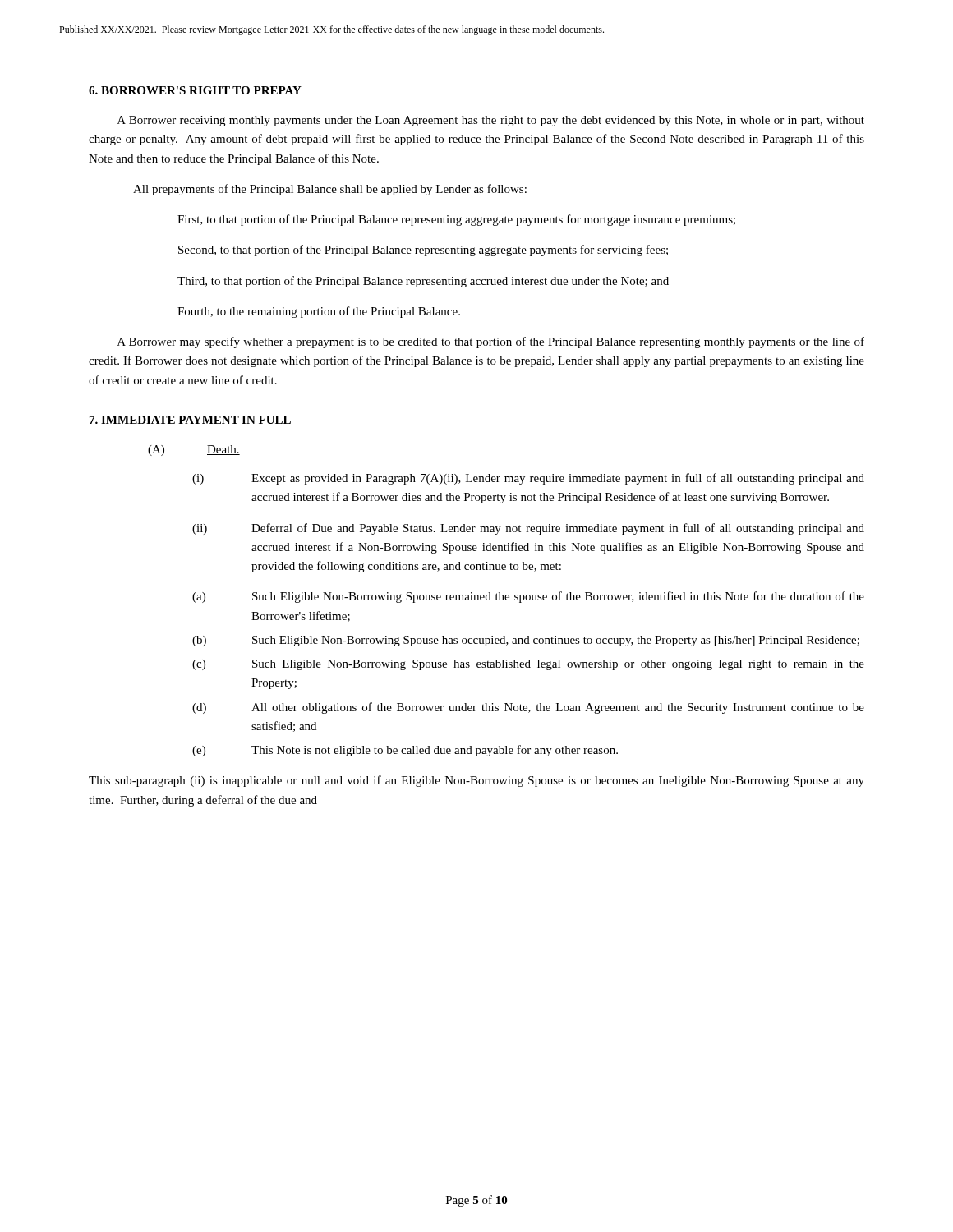
Task: Navigate to the block starting "Fourth, to the remaining portion of"
Action: 319,311
